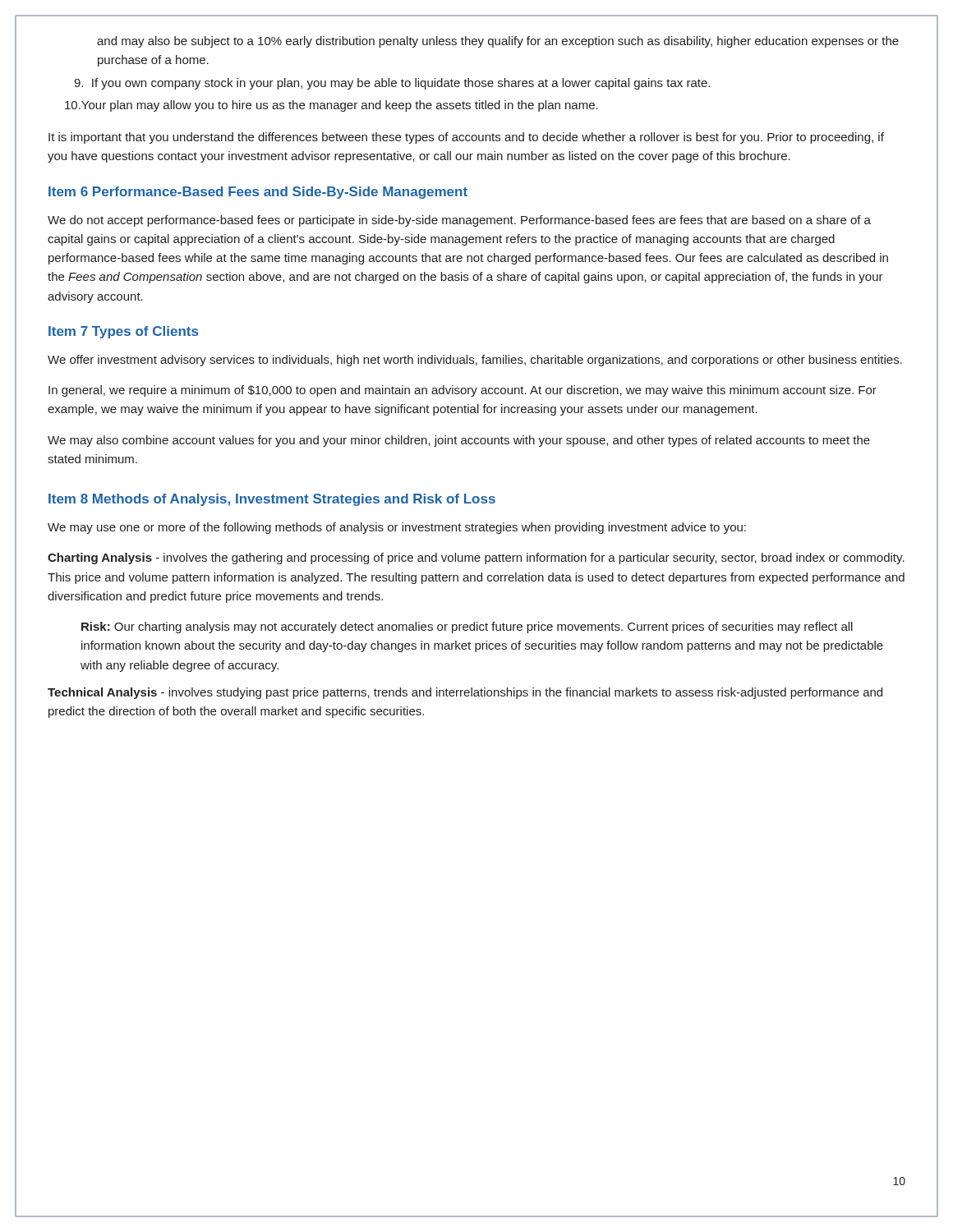953x1232 pixels.
Task: Click on the element starting "Item 8 Methods of Analysis, Investment Strategies and"
Action: [272, 499]
